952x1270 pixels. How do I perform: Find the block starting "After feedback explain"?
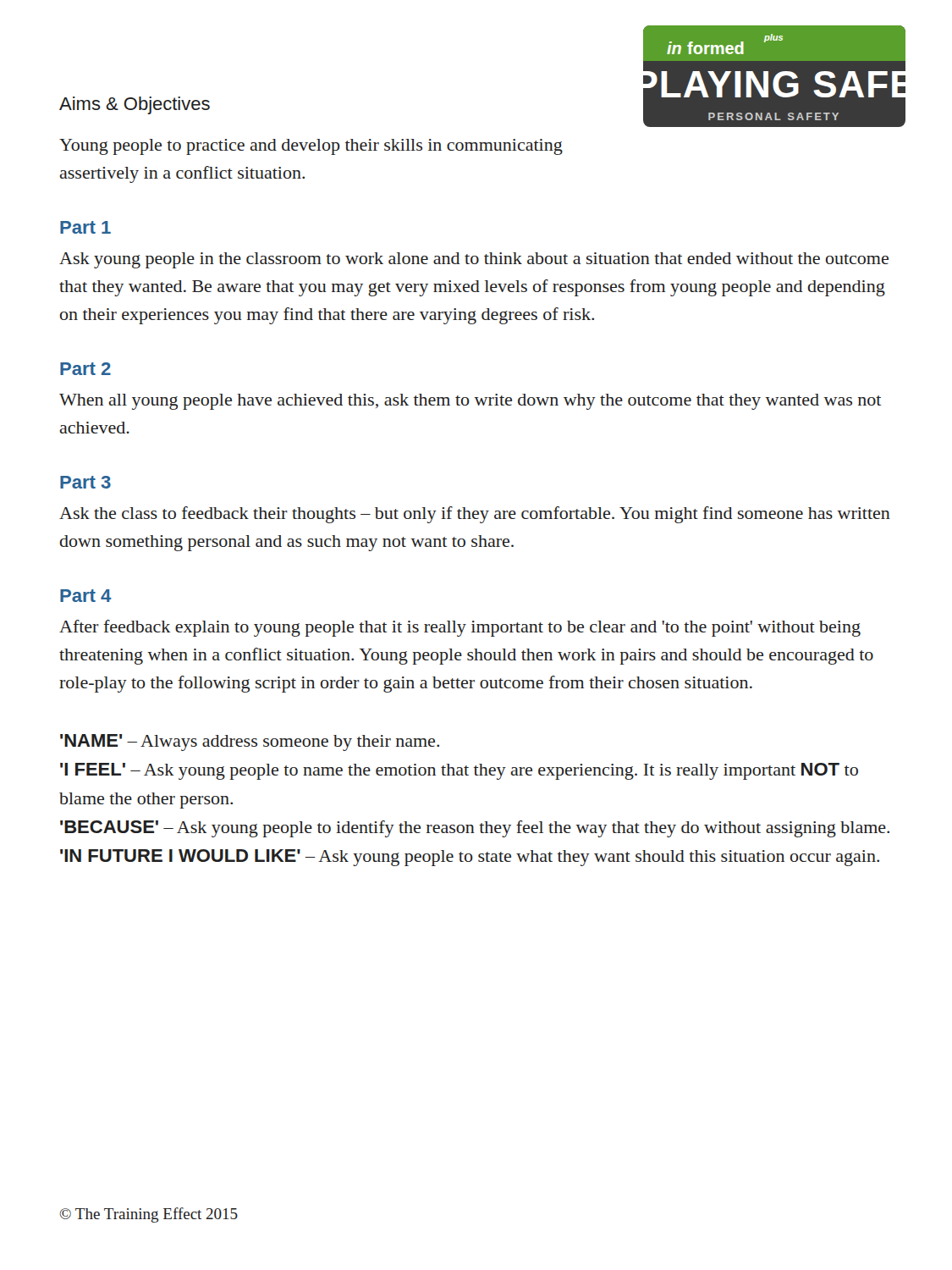click(466, 654)
